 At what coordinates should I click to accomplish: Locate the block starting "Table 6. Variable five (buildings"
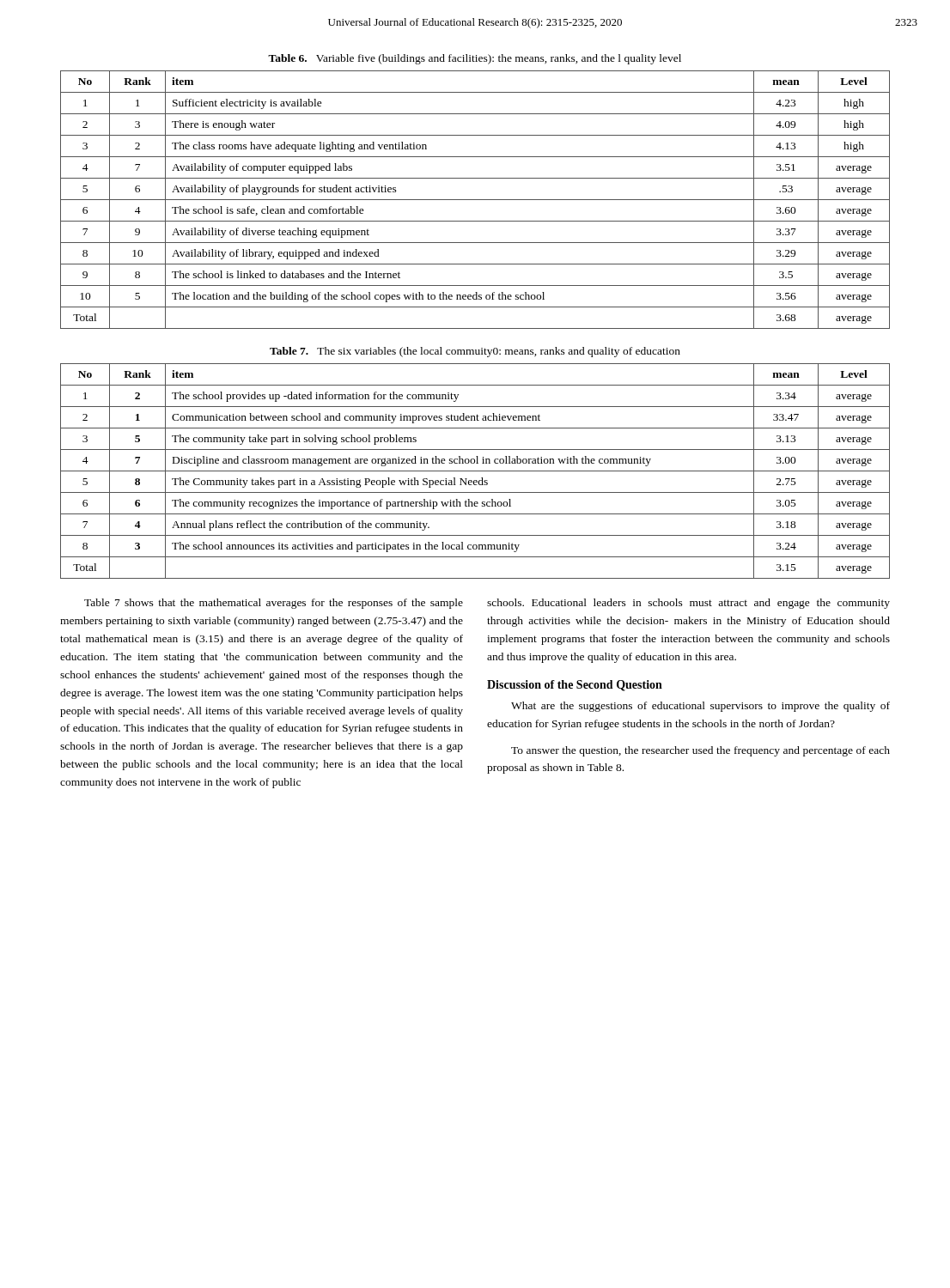pos(475,58)
